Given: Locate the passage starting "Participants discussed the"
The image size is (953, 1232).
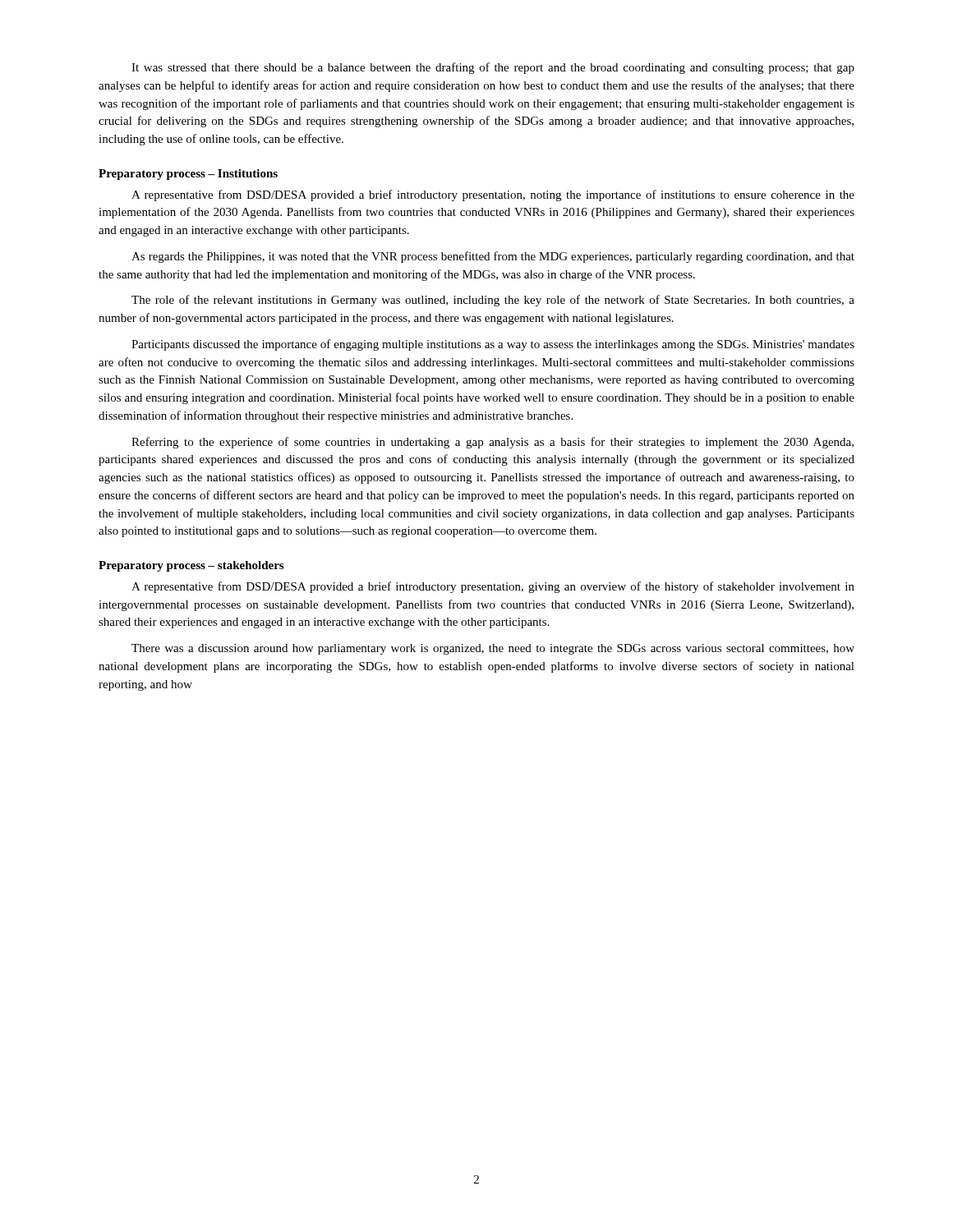Looking at the screenshot, I should (x=476, y=380).
